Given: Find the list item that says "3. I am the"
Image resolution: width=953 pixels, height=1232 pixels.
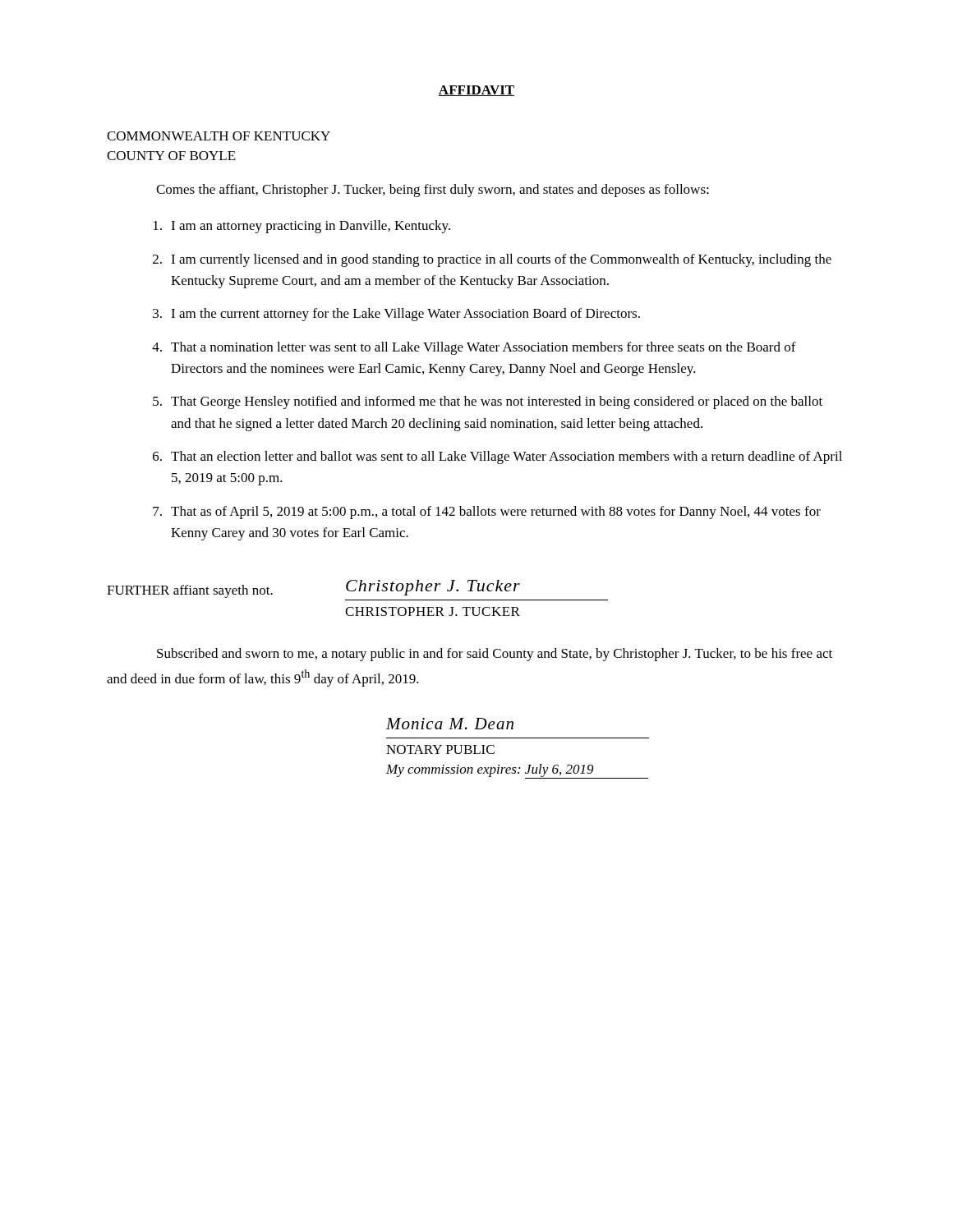Looking at the screenshot, I should point(489,314).
